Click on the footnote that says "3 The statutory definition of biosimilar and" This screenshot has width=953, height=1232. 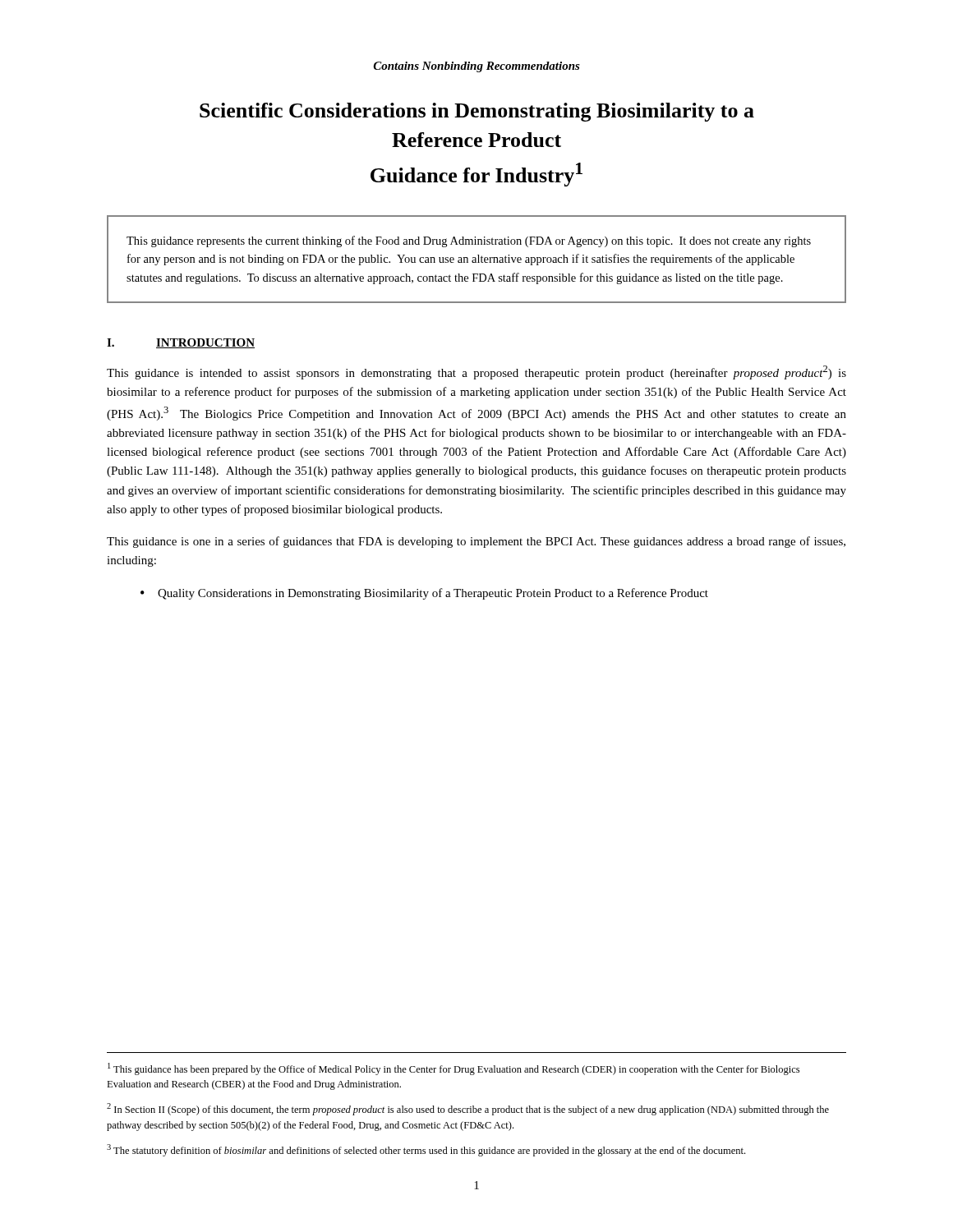pos(426,1149)
